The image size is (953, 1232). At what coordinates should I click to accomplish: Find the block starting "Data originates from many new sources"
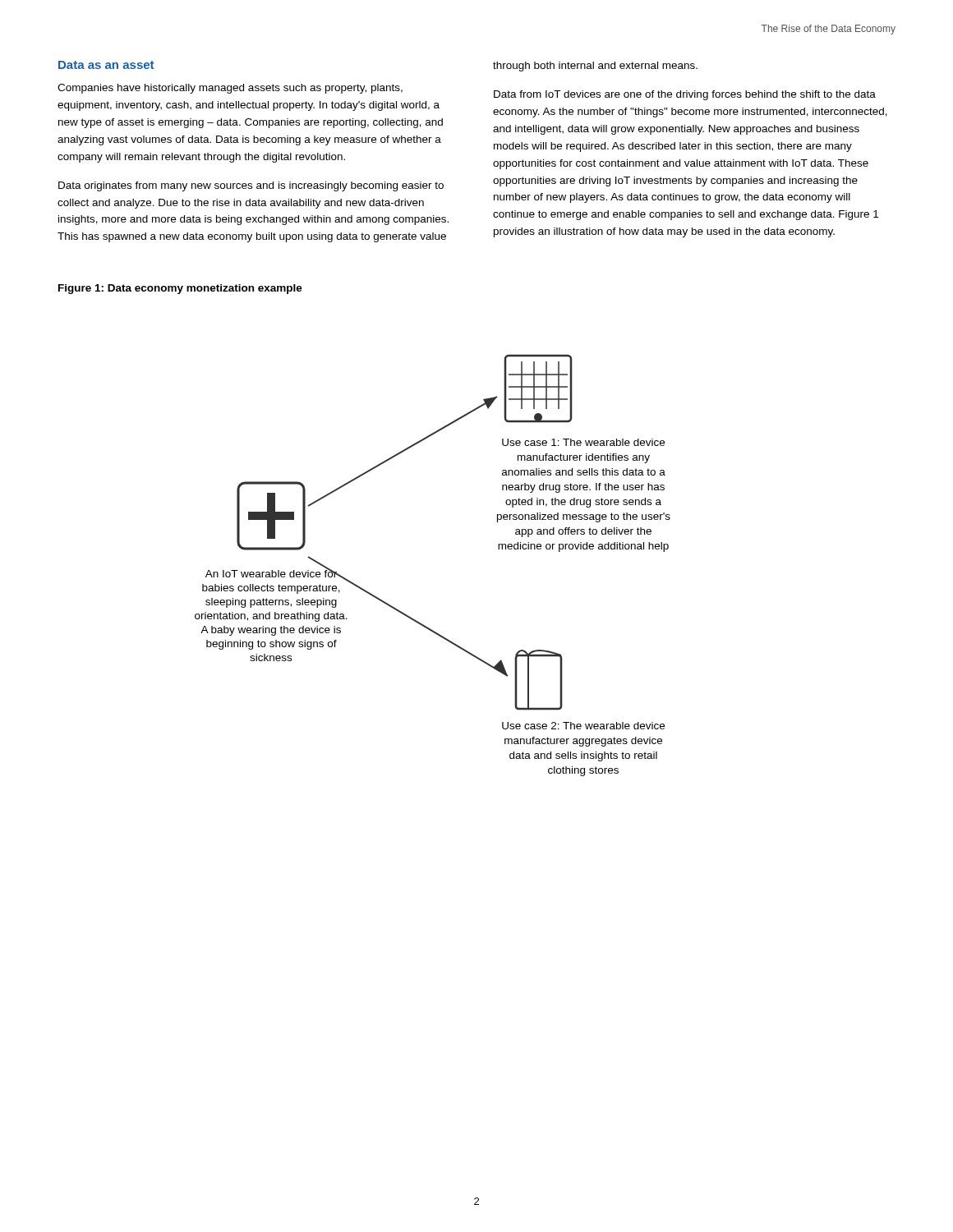254,211
